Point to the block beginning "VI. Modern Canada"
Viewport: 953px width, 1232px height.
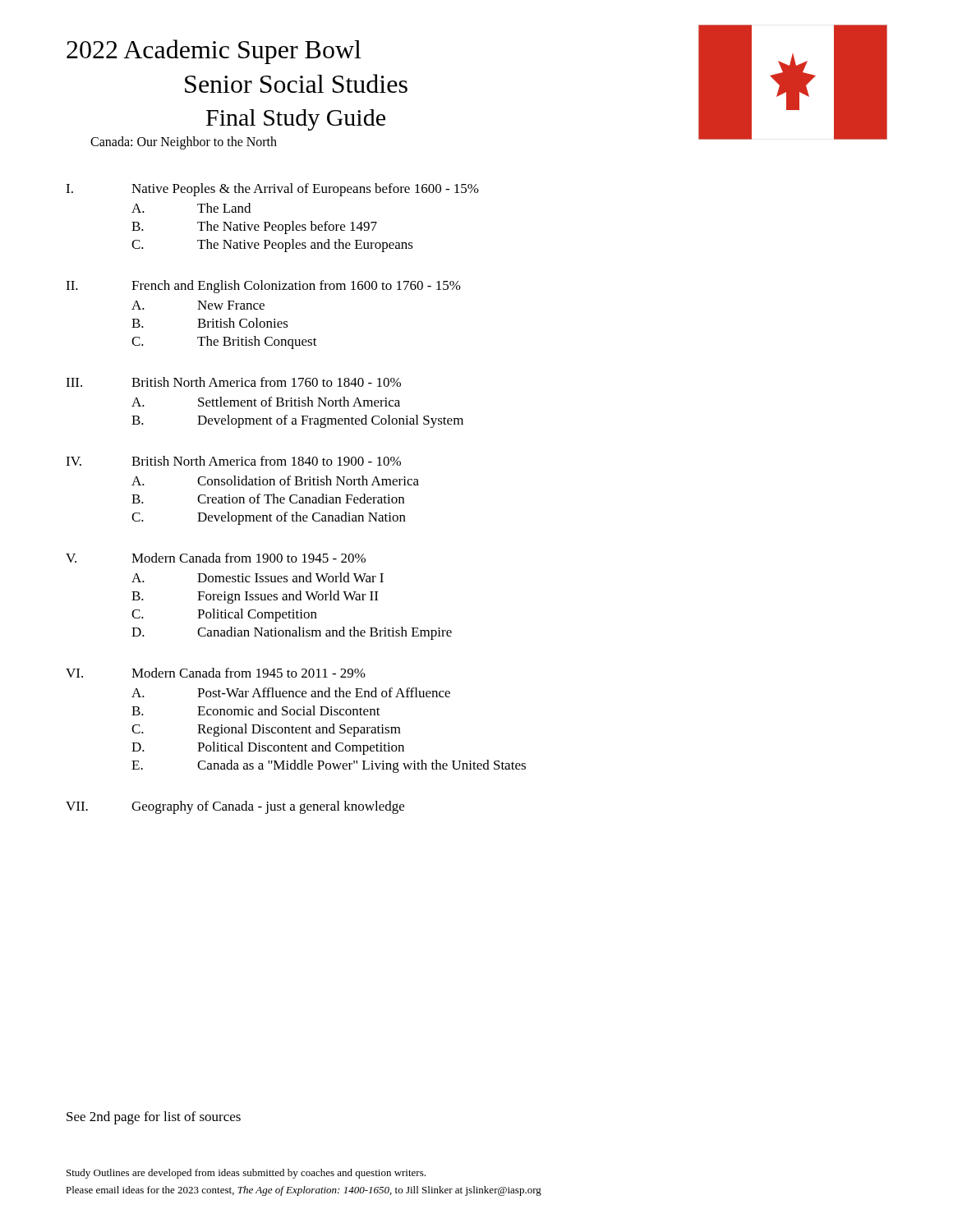[x=216, y=673]
